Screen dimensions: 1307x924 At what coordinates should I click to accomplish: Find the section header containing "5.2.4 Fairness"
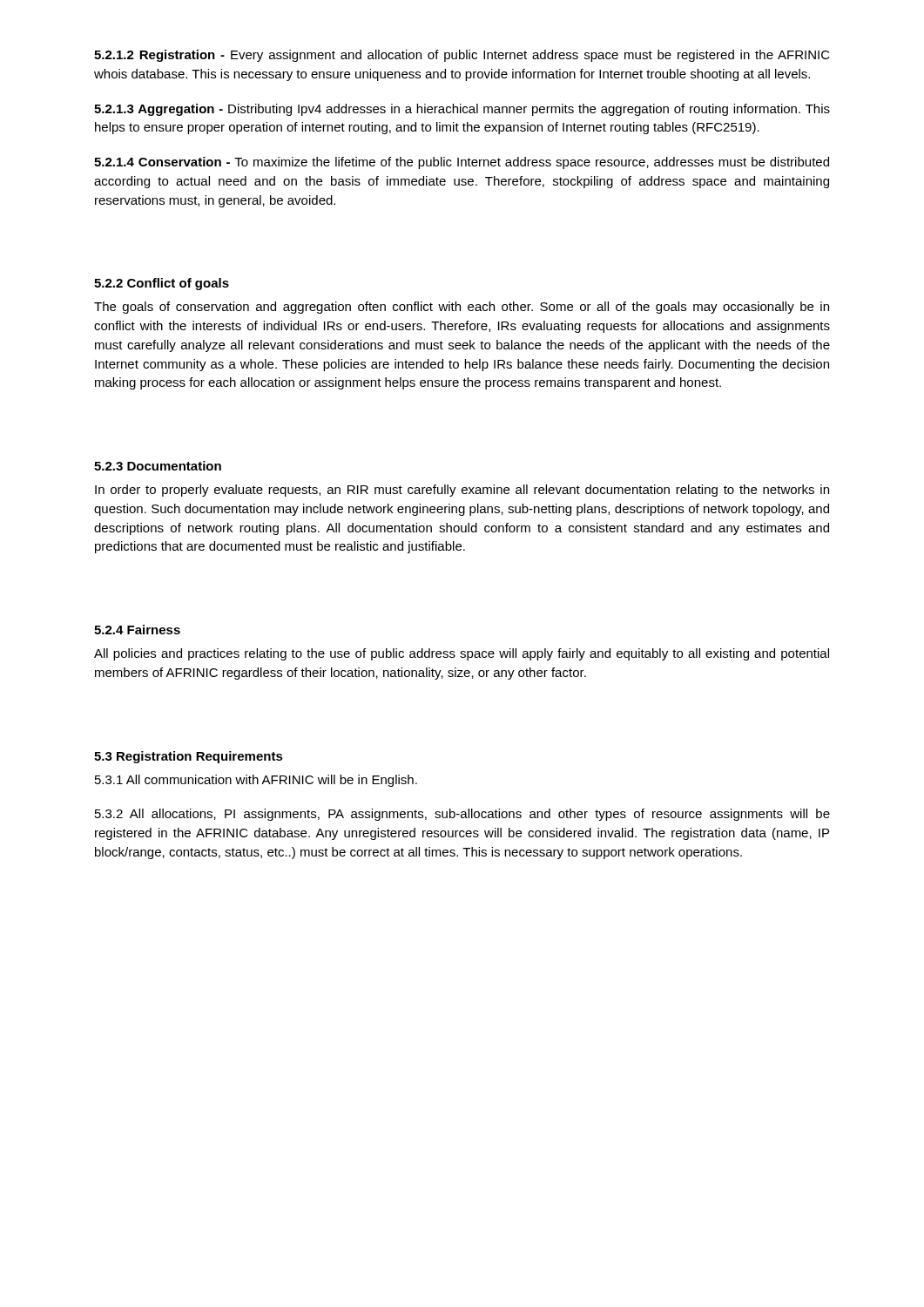(137, 630)
